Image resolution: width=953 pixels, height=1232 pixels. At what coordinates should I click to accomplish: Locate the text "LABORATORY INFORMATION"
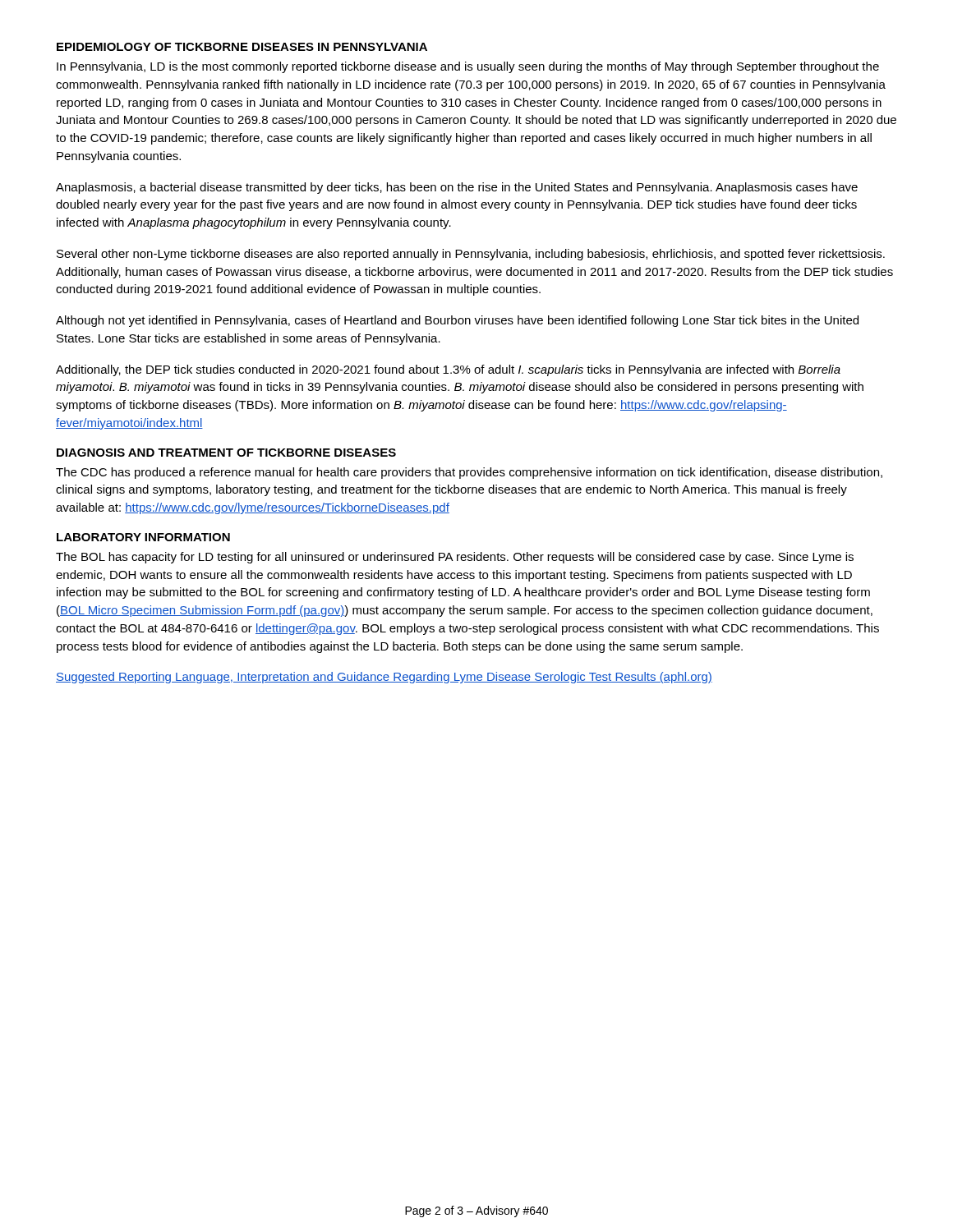click(143, 537)
